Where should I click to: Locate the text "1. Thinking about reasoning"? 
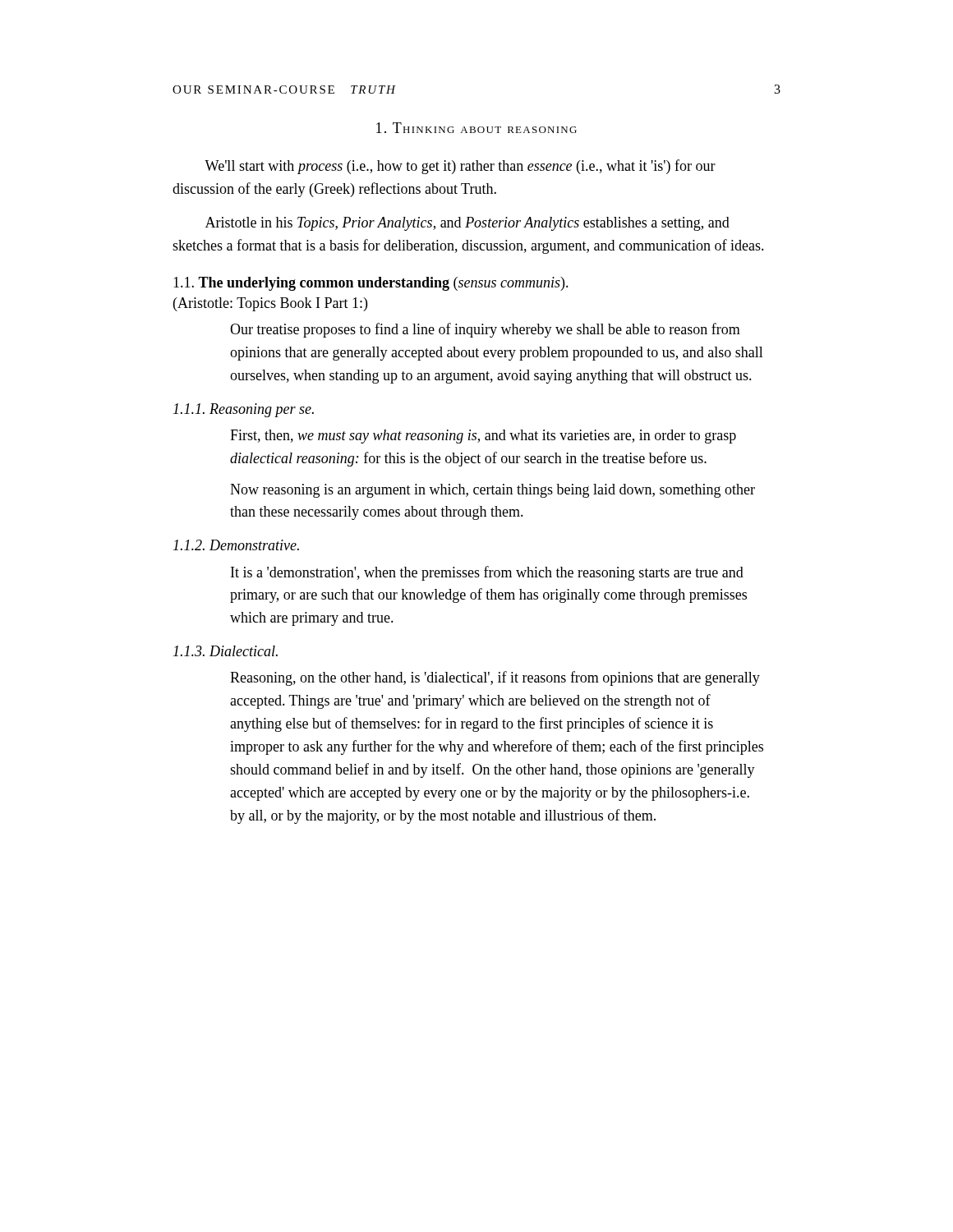[476, 128]
